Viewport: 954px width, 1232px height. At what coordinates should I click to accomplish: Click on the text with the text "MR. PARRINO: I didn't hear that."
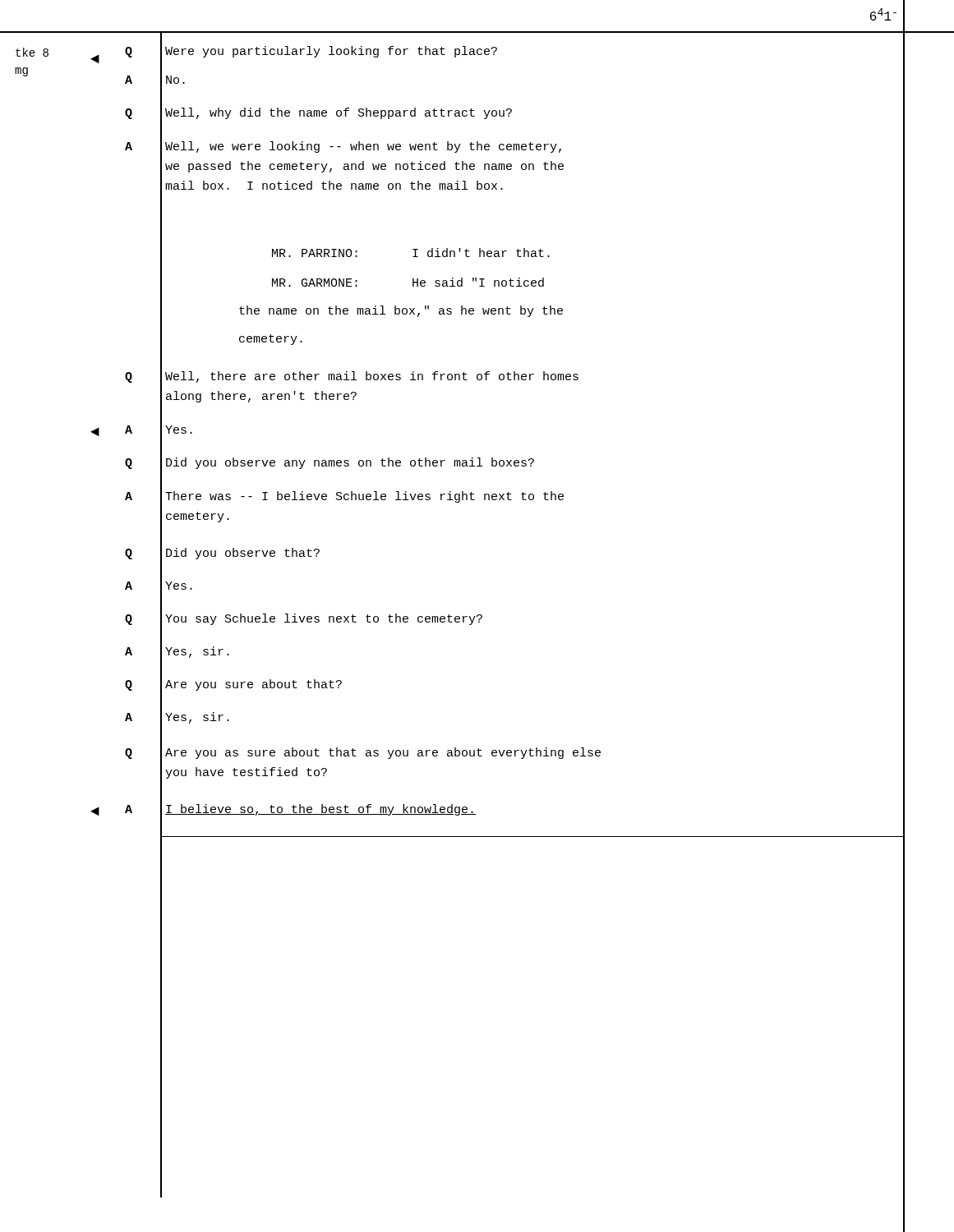click(412, 254)
